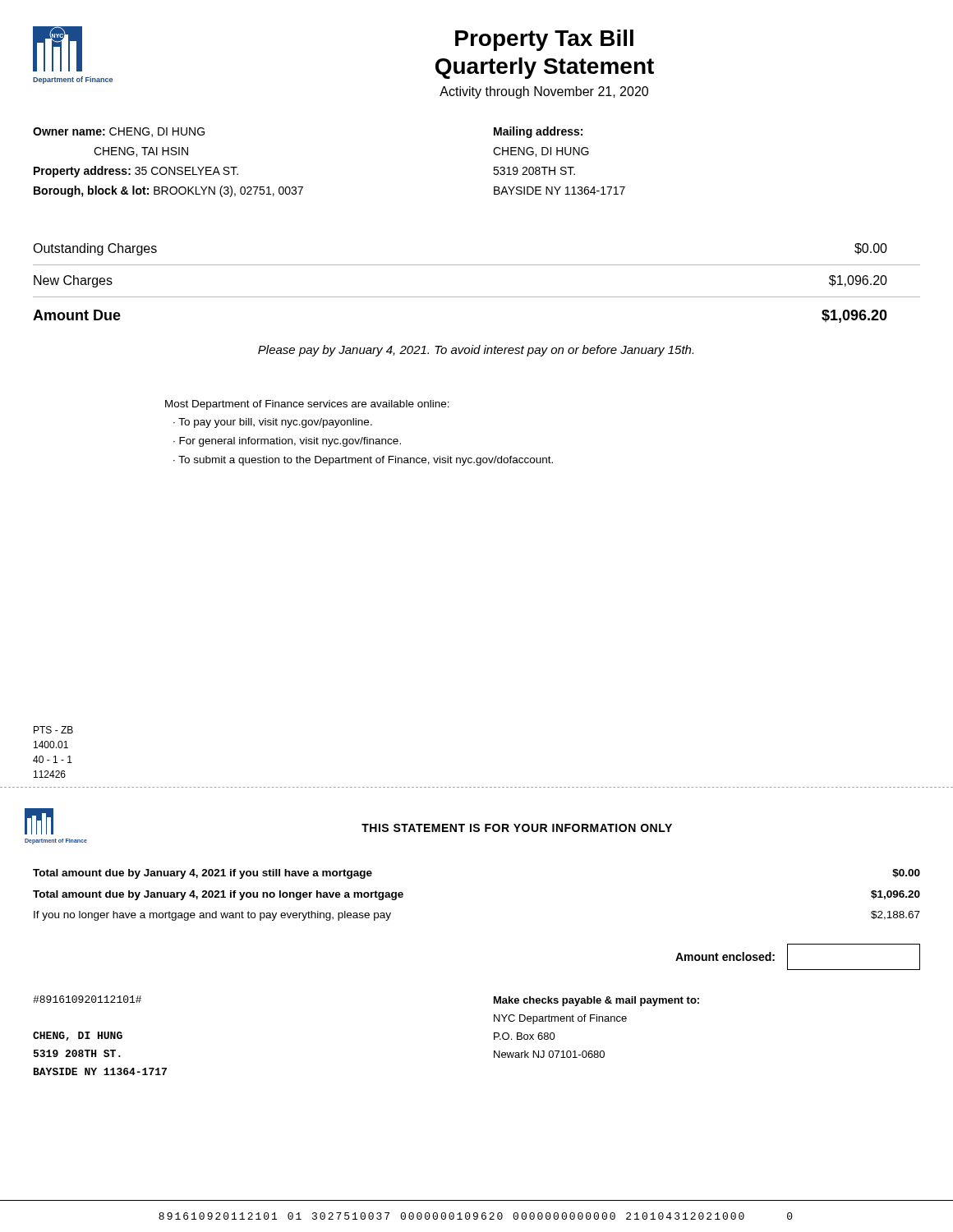Screen dimensions: 1232x953
Task: Locate the text block starting "Make checks payable & mail payment to:"
Action: 596,1027
